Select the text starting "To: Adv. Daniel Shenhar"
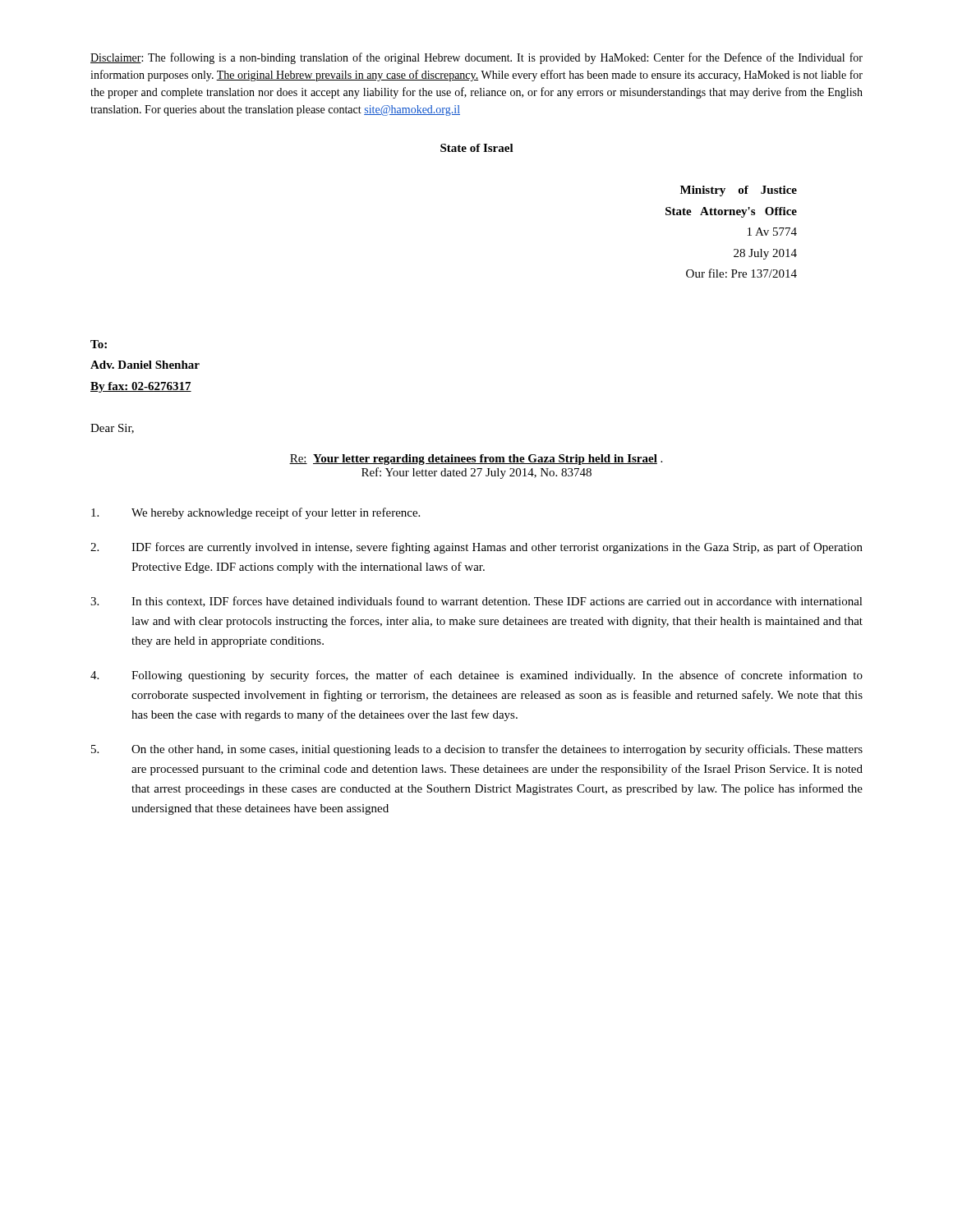 click(145, 365)
